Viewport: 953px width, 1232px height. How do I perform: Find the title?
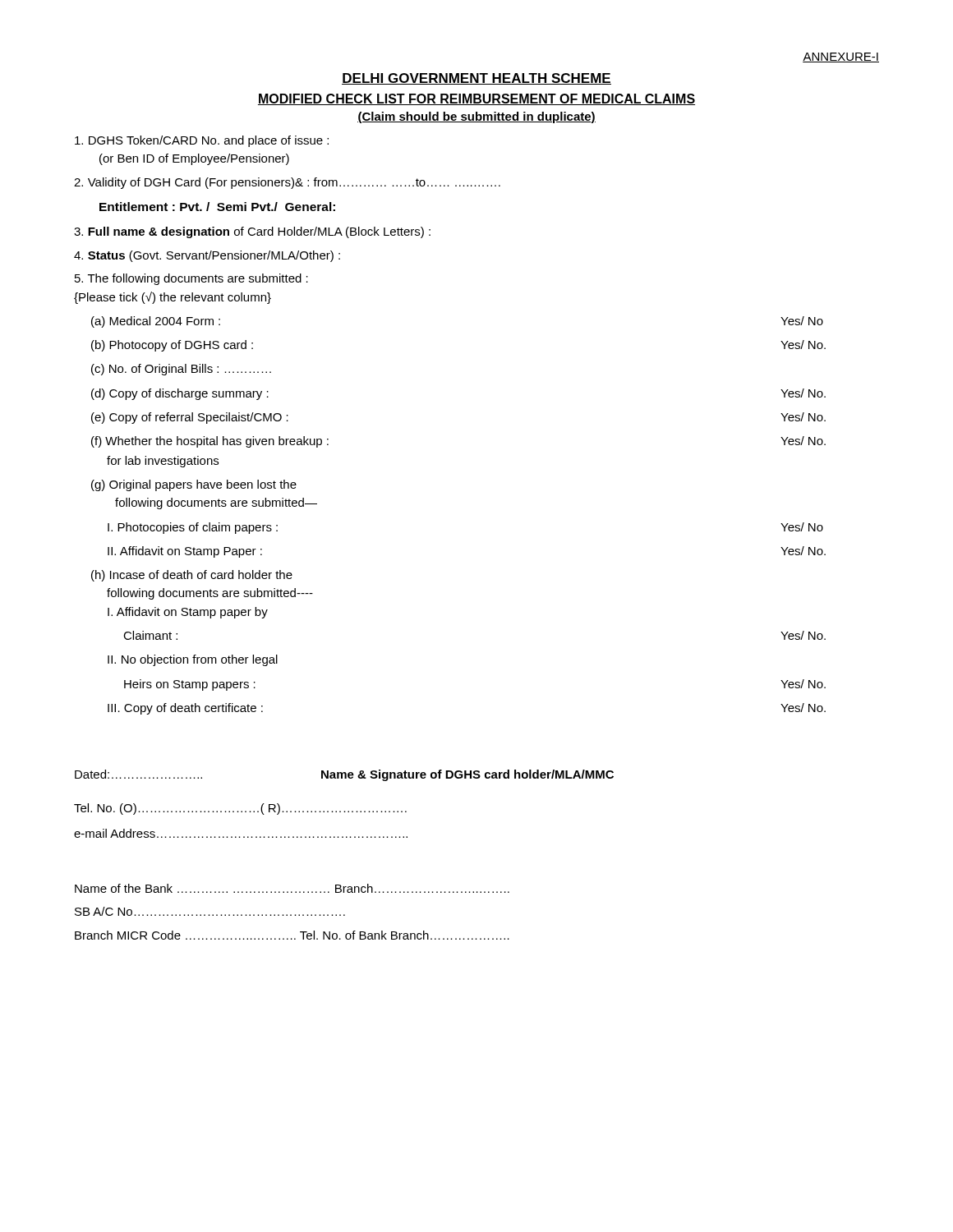point(476,95)
